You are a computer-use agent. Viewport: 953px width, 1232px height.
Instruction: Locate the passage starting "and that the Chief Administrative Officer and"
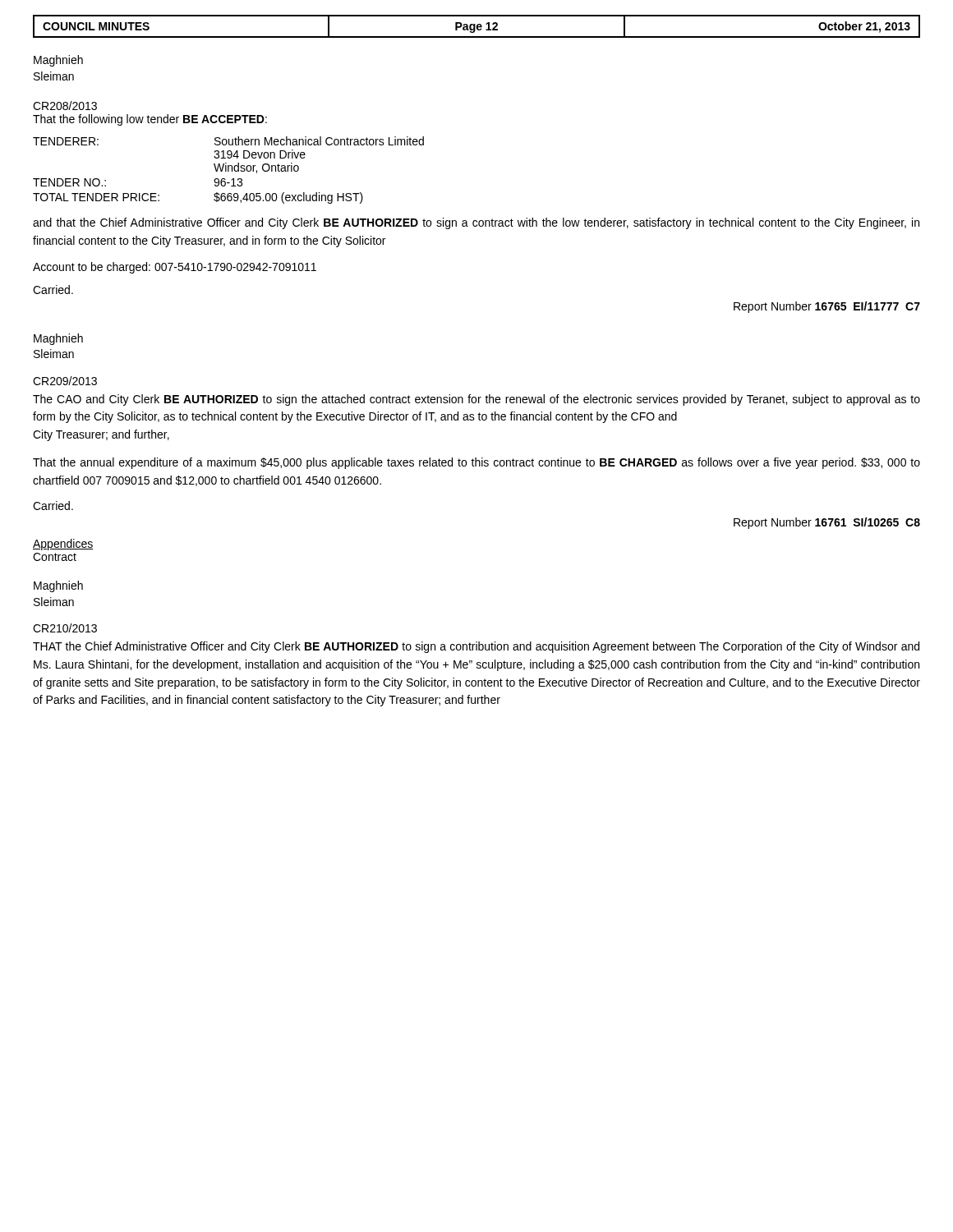tap(476, 232)
